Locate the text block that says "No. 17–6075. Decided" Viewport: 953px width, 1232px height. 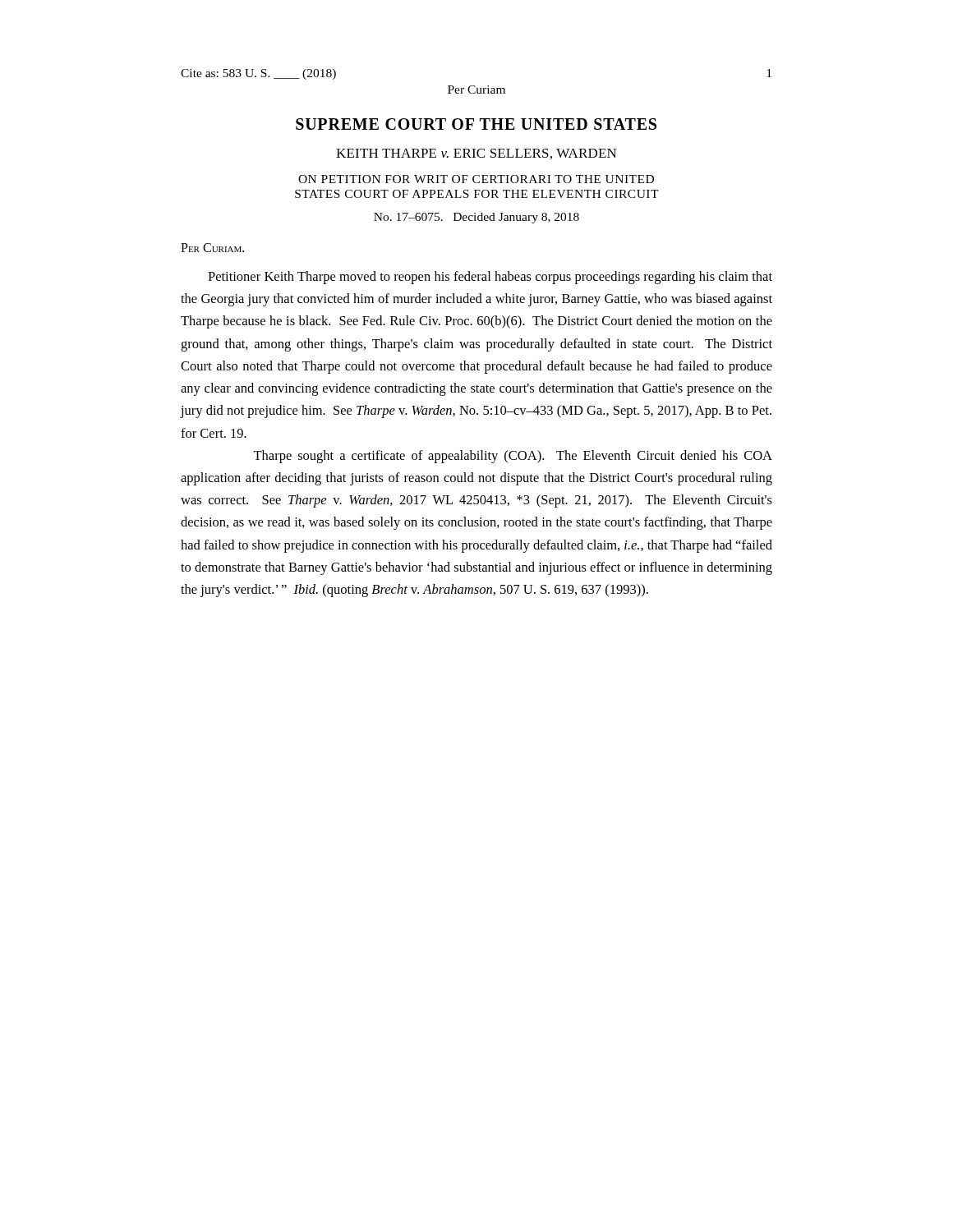click(476, 216)
